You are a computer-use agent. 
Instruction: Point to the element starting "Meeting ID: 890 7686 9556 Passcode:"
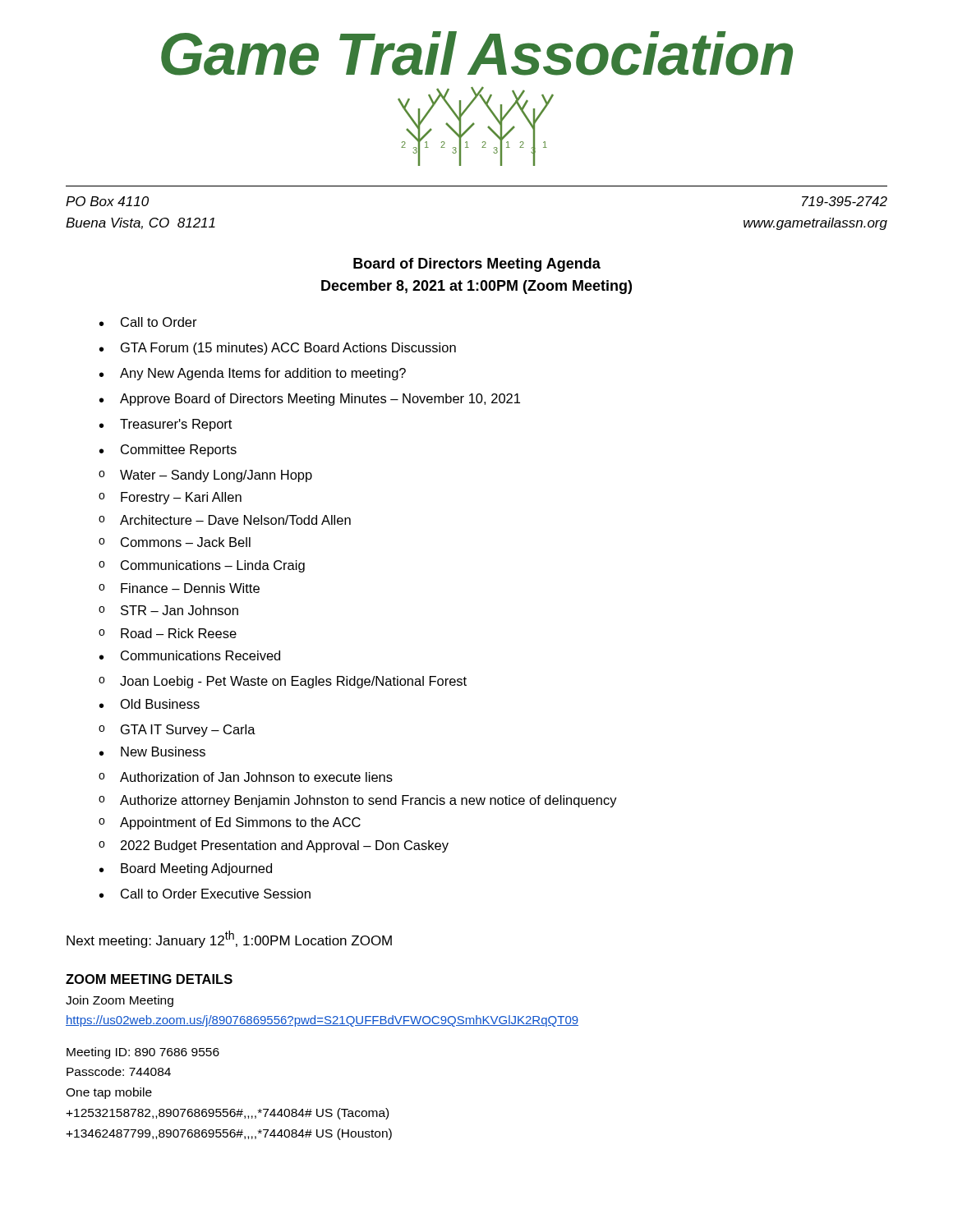tap(143, 1053)
